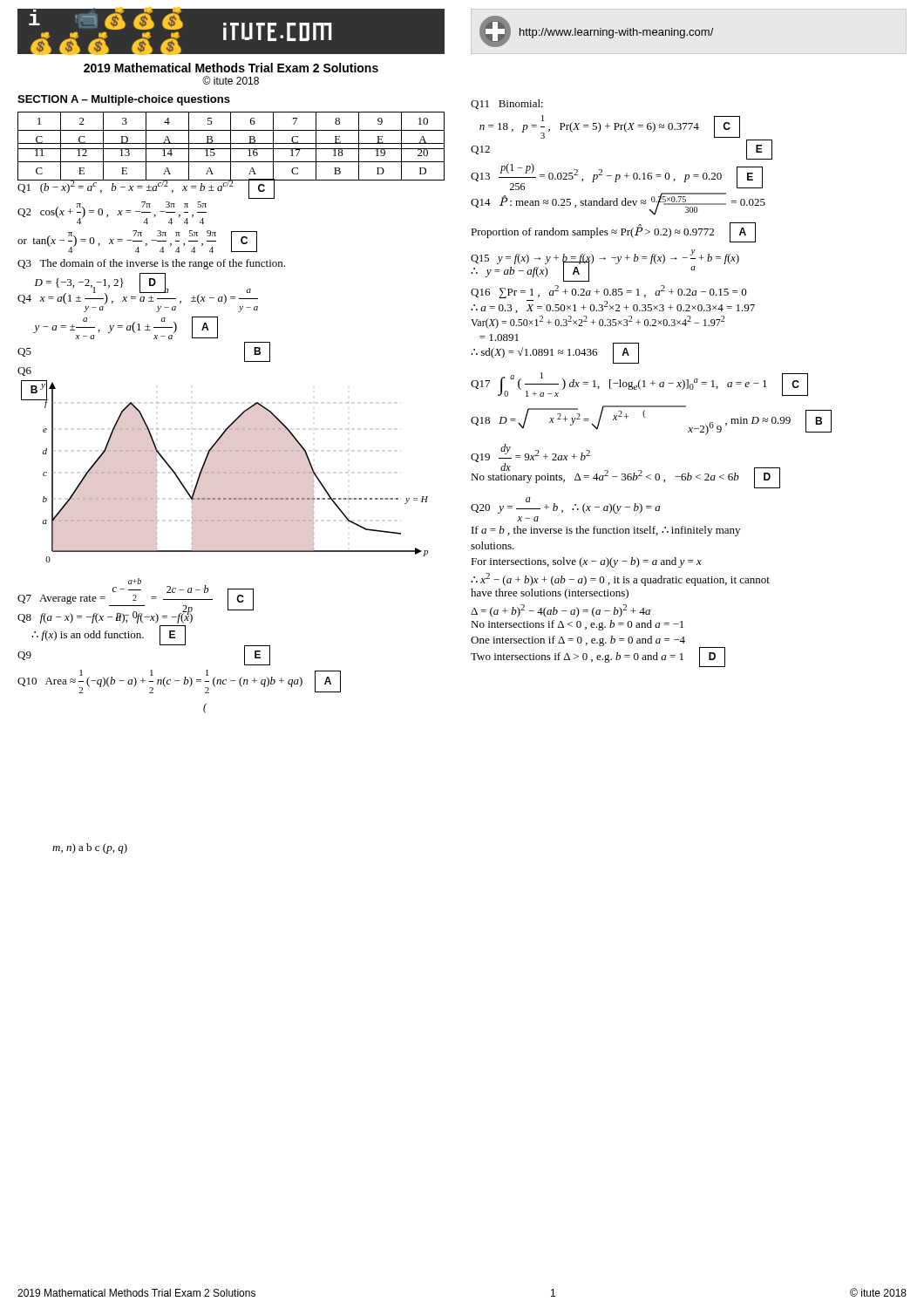Screen dimensions: 1308x924
Task: Click the passage that begins "Two intersections if Δ > 0 , e.g."
Action: pyautogui.click(x=598, y=657)
